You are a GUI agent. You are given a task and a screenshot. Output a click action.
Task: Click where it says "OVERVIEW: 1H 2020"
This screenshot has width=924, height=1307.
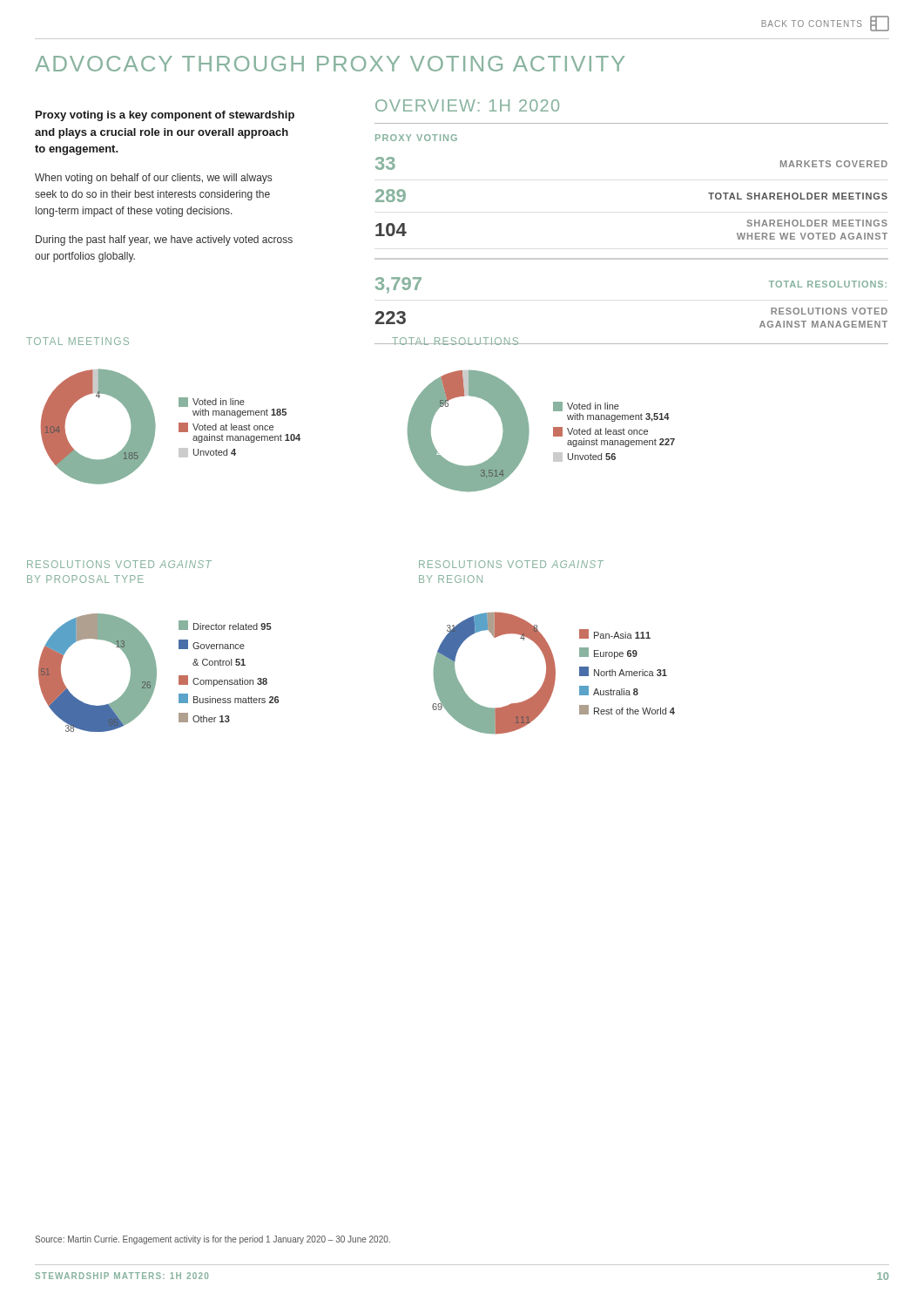tap(468, 105)
